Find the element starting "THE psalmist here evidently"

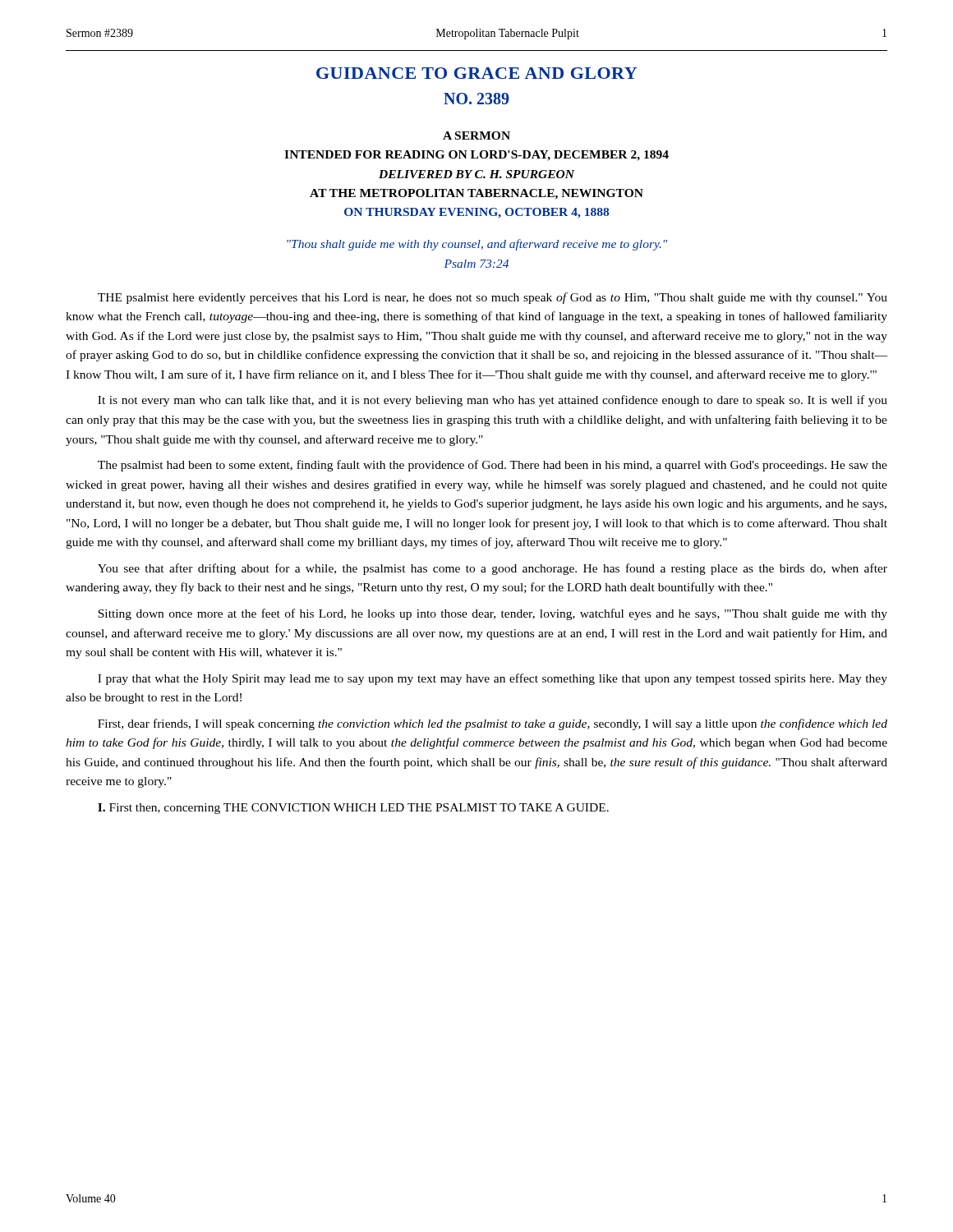coord(476,335)
